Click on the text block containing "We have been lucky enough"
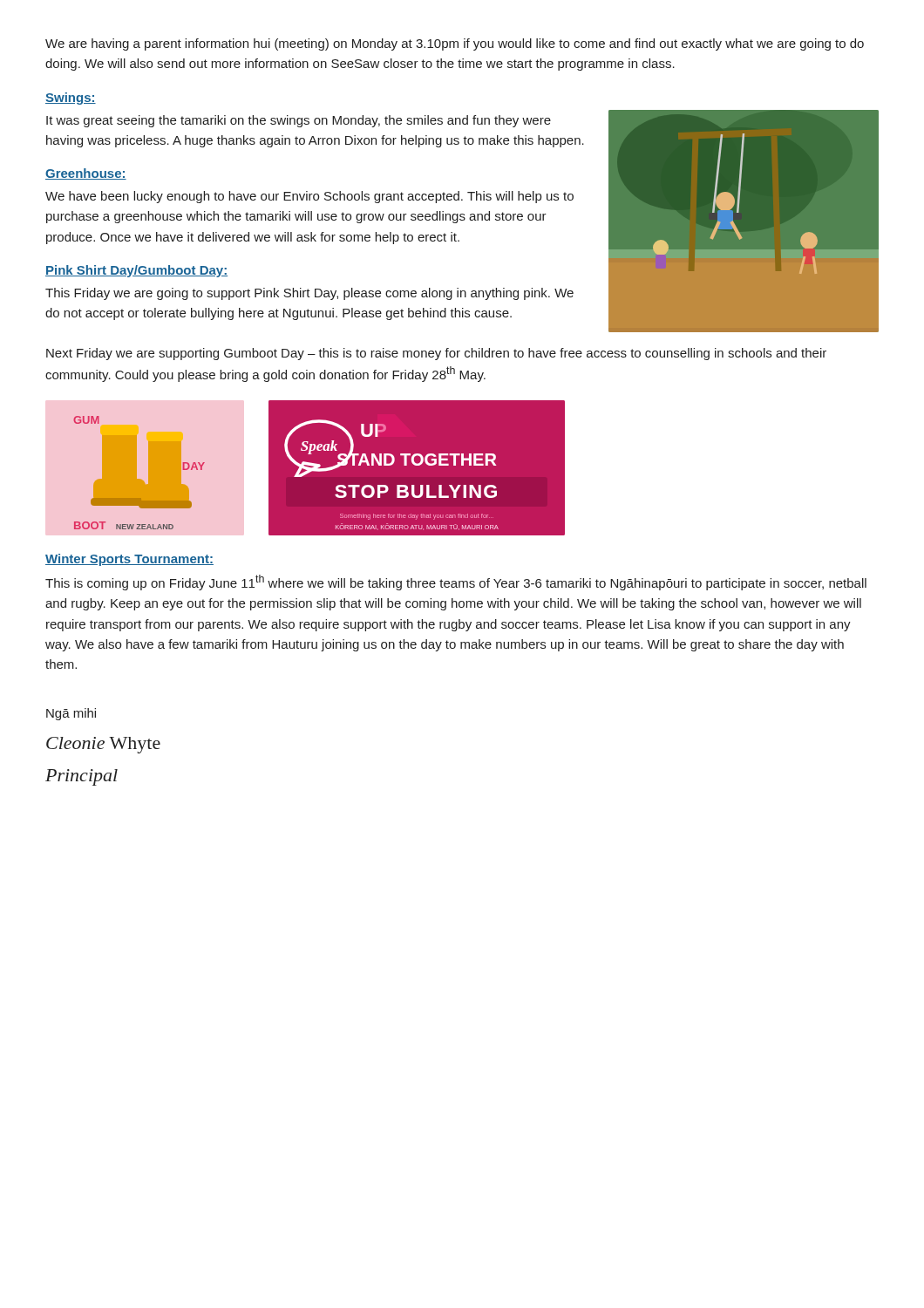Viewport: 924px width, 1308px height. 310,216
